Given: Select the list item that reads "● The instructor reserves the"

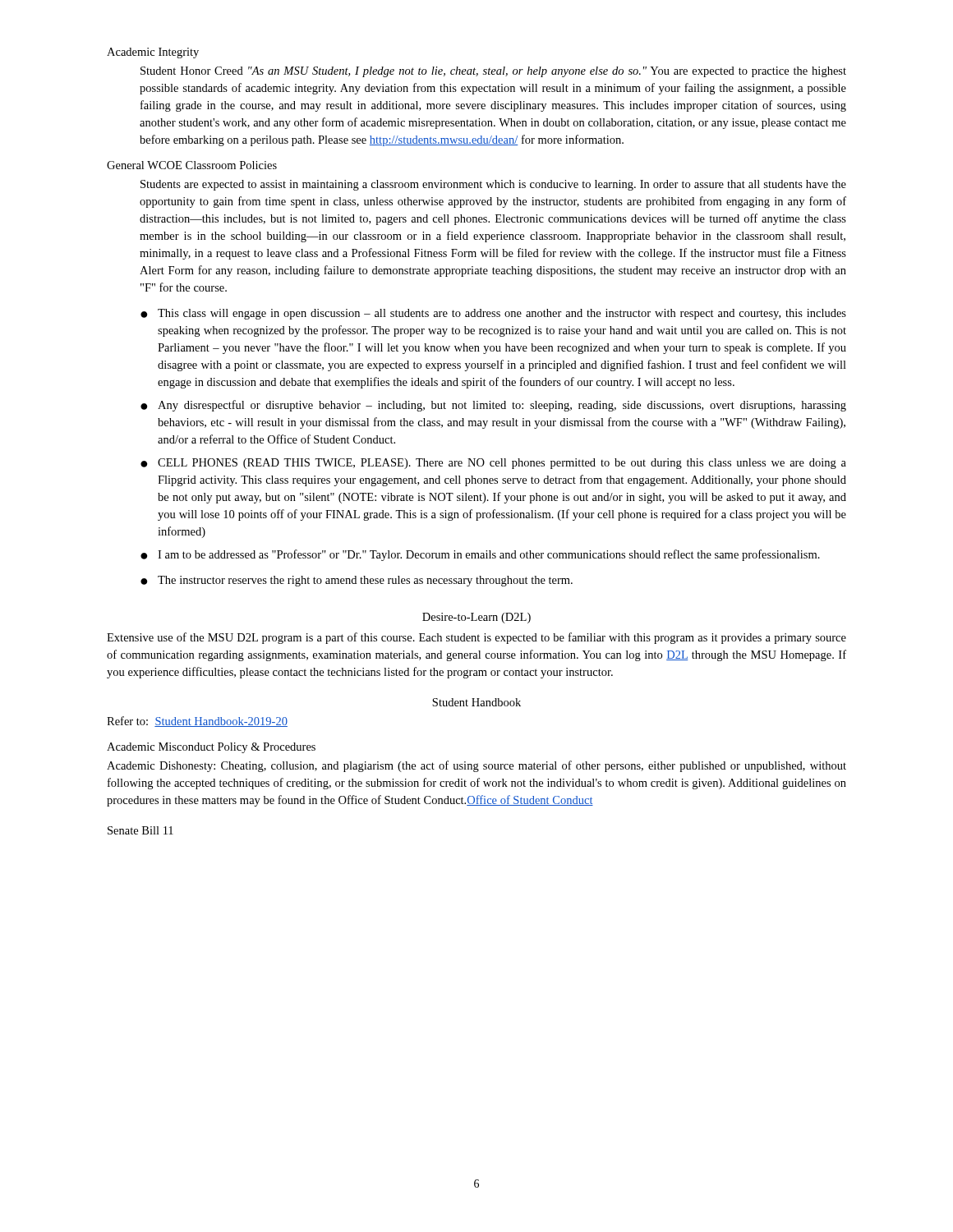Looking at the screenshot, I should pos(493,581).
